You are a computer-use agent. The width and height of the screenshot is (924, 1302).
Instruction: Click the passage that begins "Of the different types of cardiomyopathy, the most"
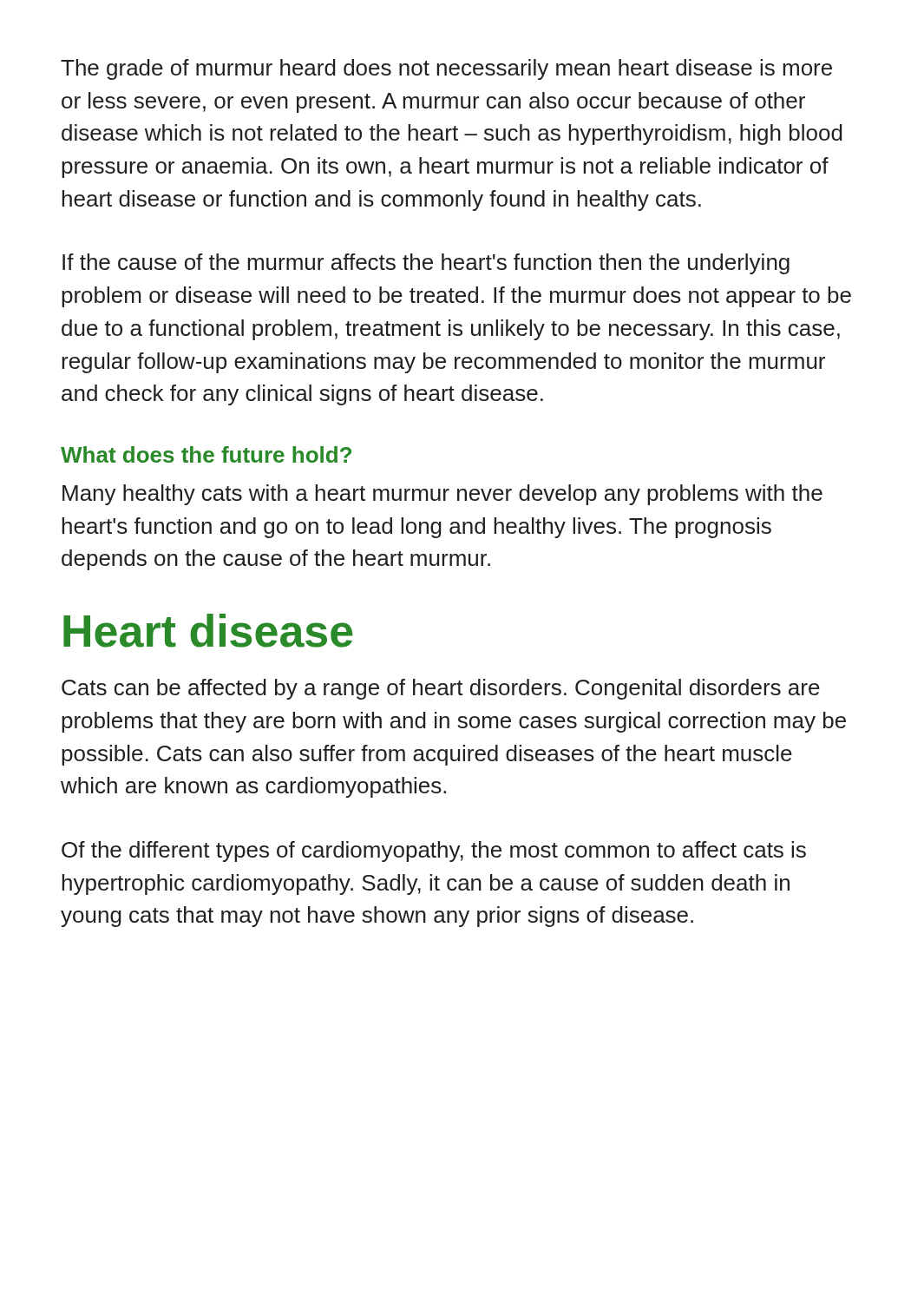[434, 882]
